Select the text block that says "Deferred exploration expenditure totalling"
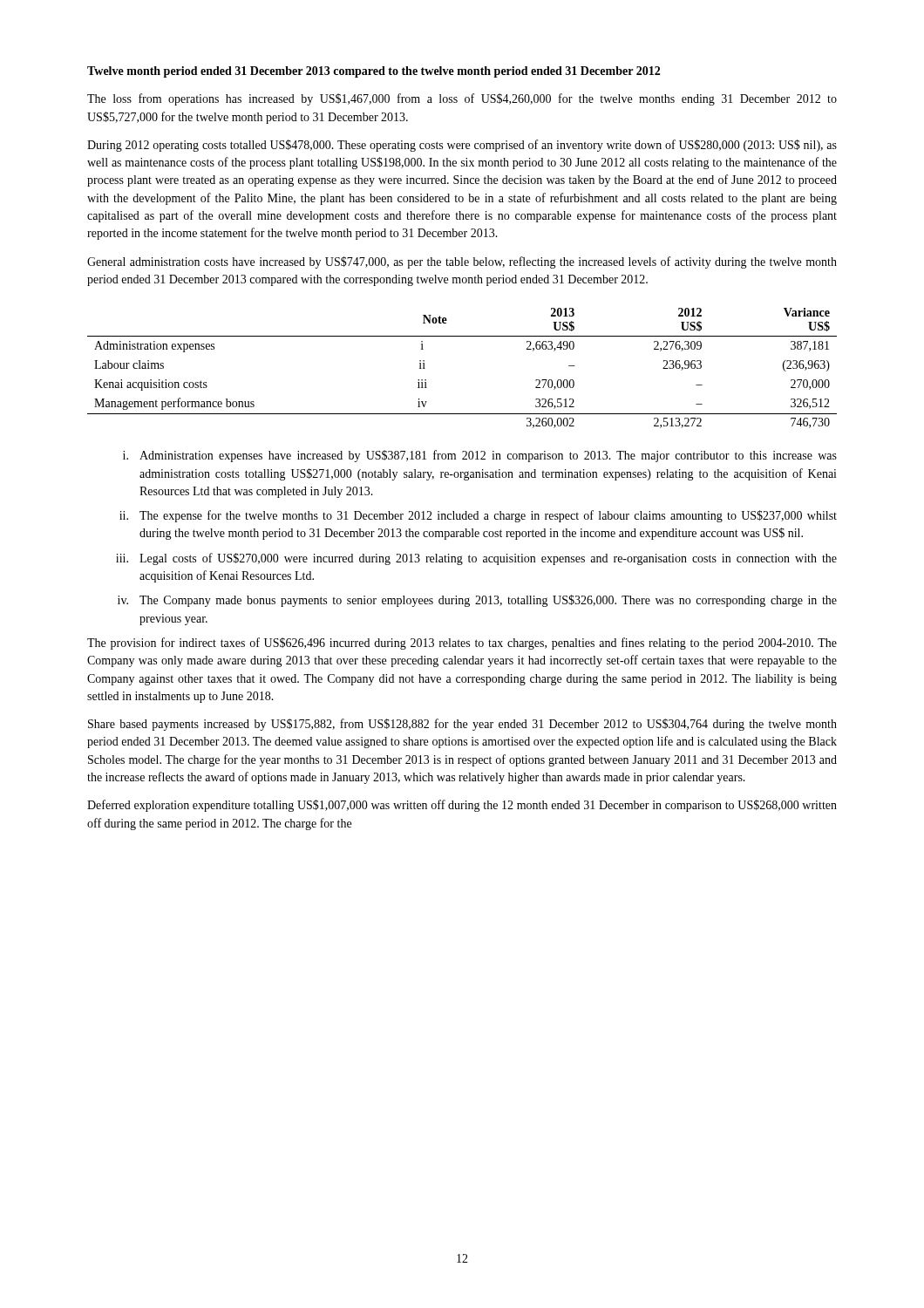Viewport: 924px width, 1308px height. point(462,815)
